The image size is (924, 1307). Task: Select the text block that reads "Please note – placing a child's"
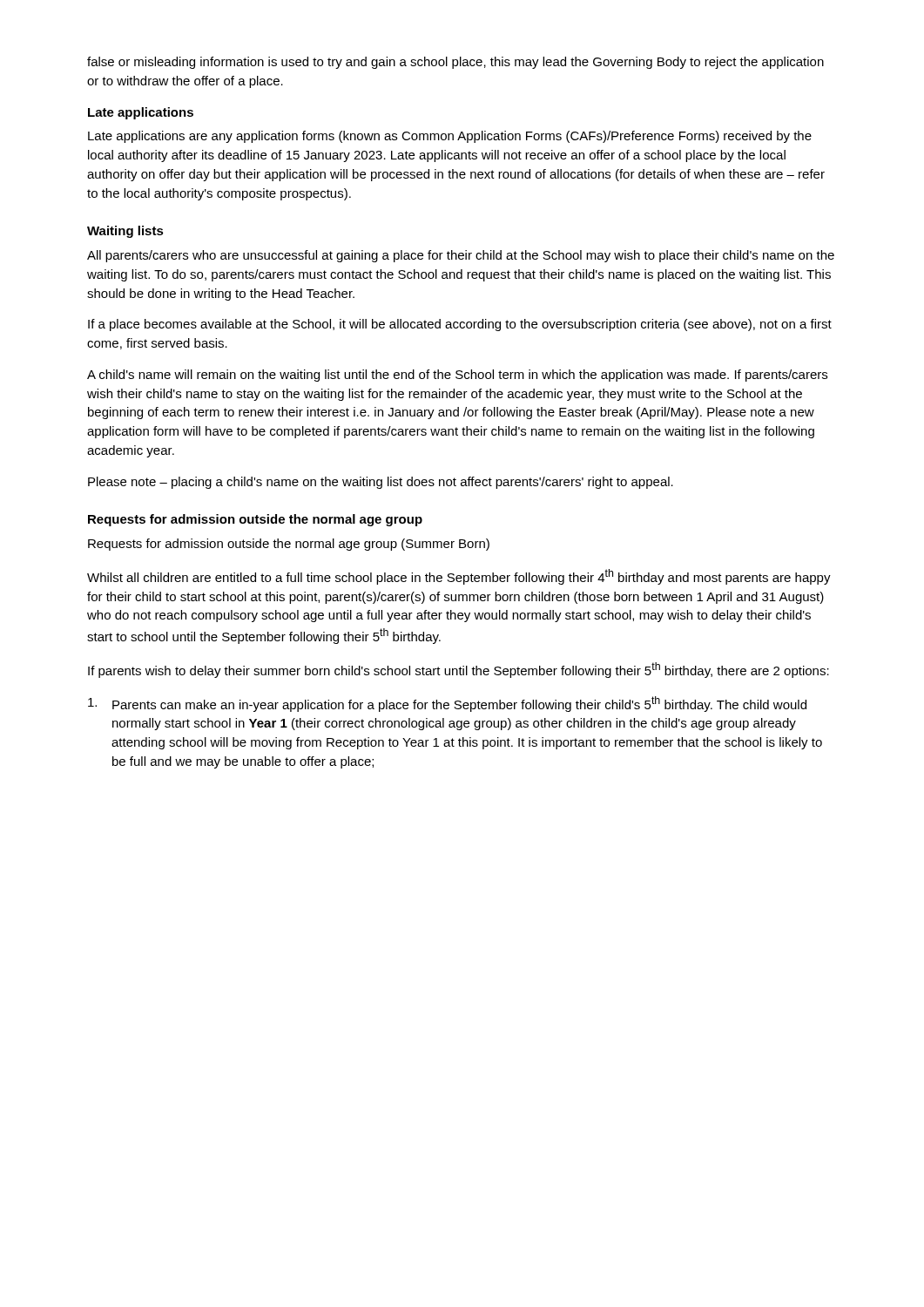[x=380, y=481]
